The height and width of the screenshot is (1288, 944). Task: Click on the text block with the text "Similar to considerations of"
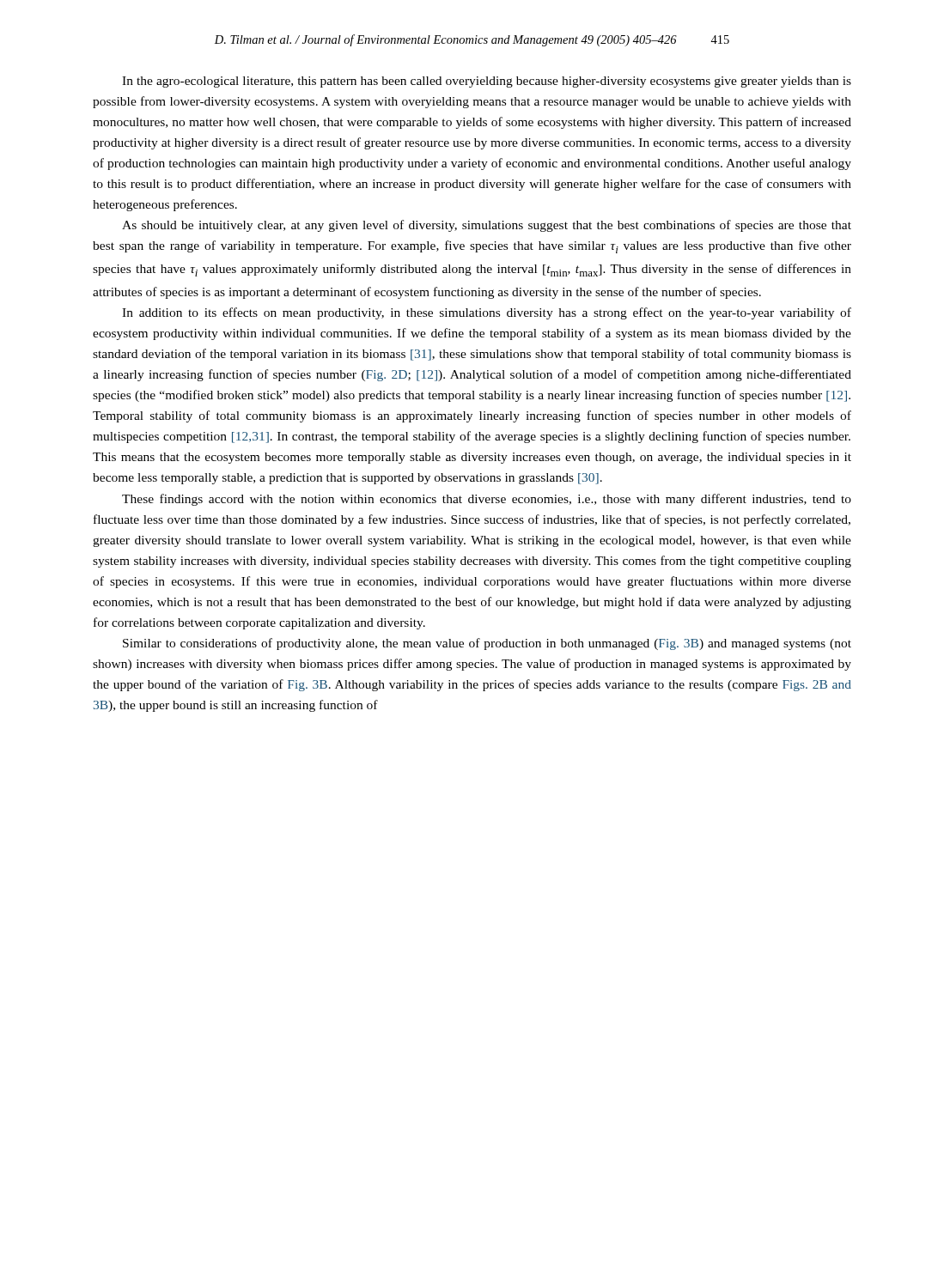(472, 674)
